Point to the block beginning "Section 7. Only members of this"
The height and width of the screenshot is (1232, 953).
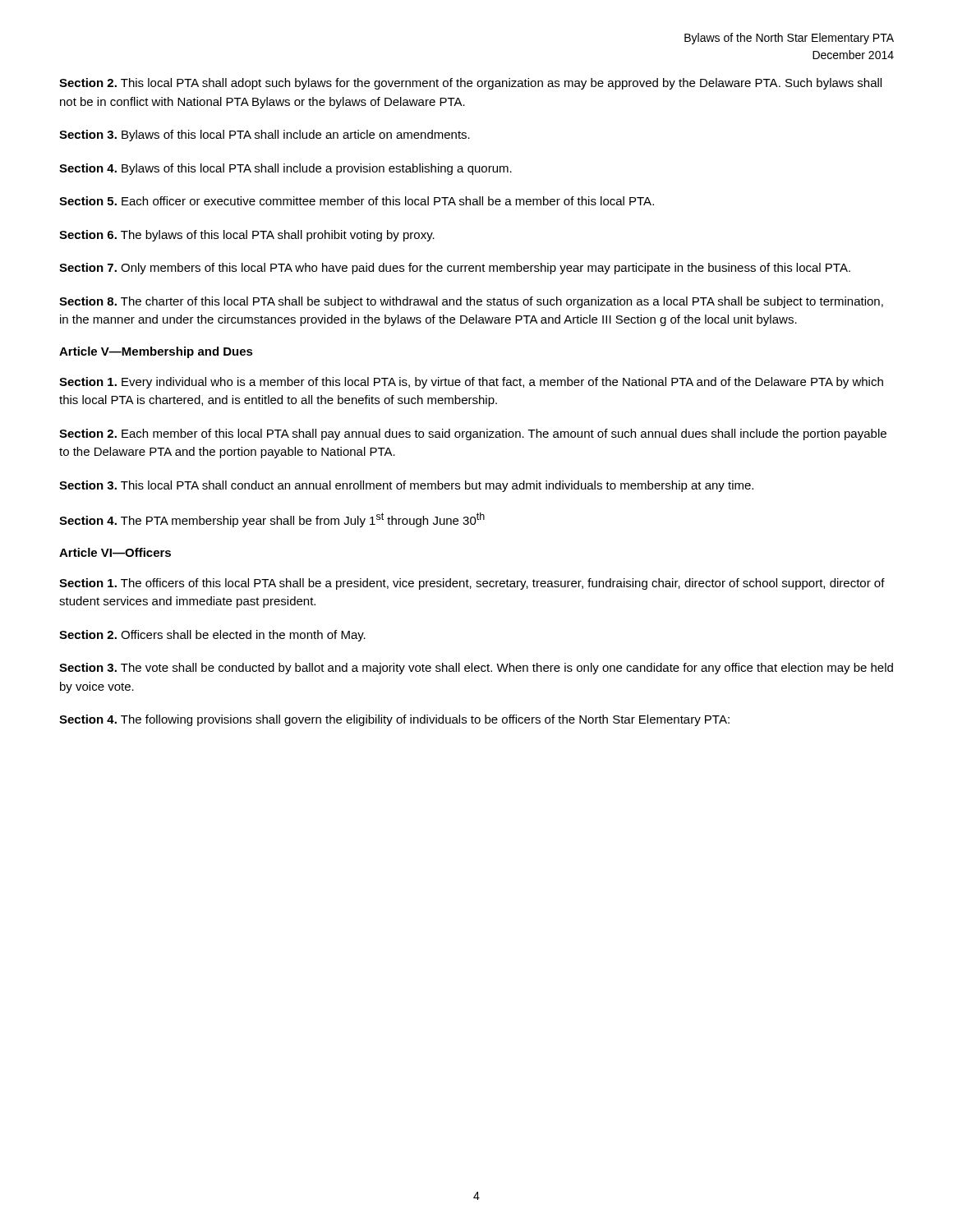point(455,267)
